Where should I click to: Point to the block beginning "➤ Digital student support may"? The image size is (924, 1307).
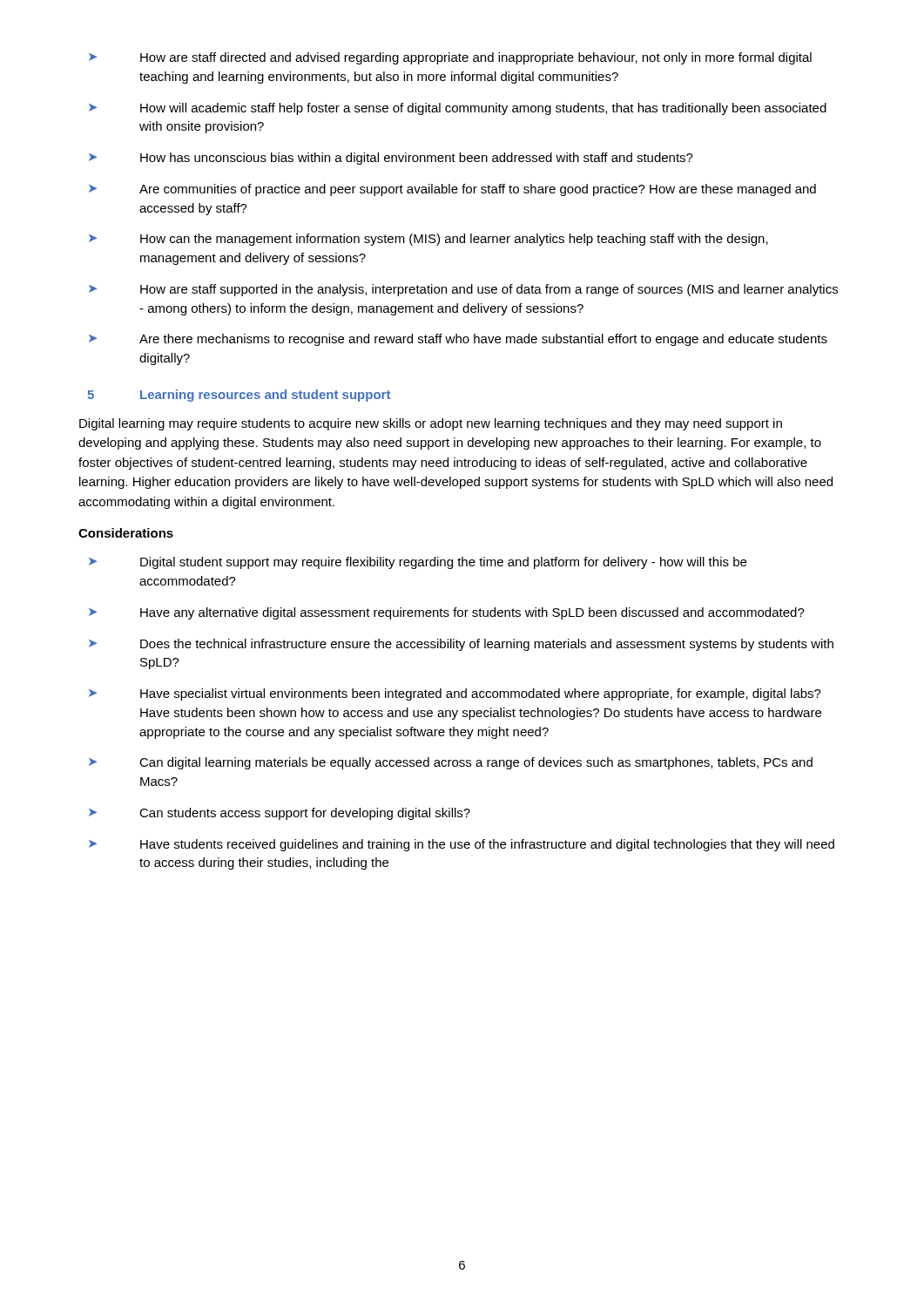coord(460,572)
